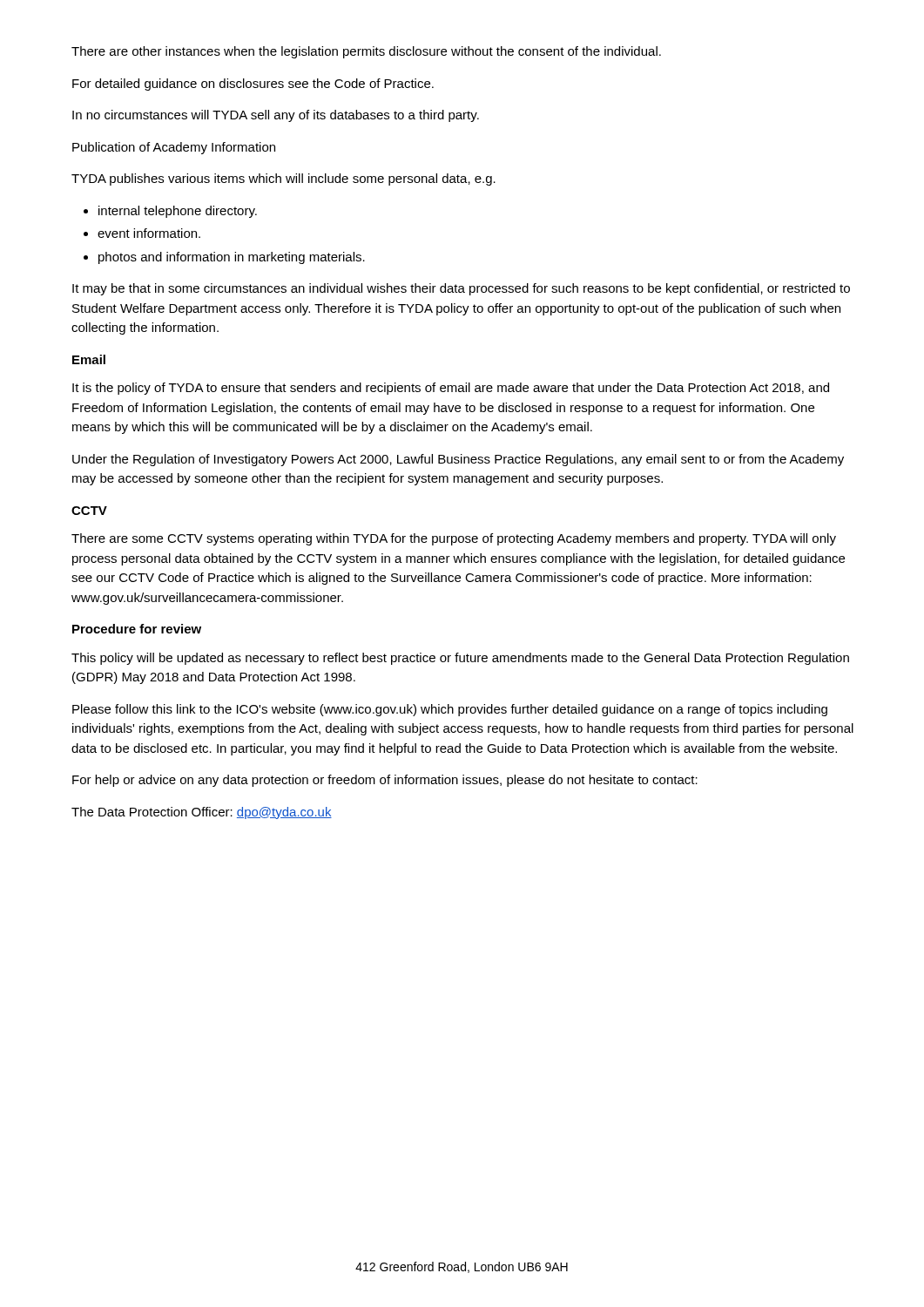Find "Procedure for review" on this page
Image resolution: width=924 pixels, height=1307 pixels.
[137, 629]
